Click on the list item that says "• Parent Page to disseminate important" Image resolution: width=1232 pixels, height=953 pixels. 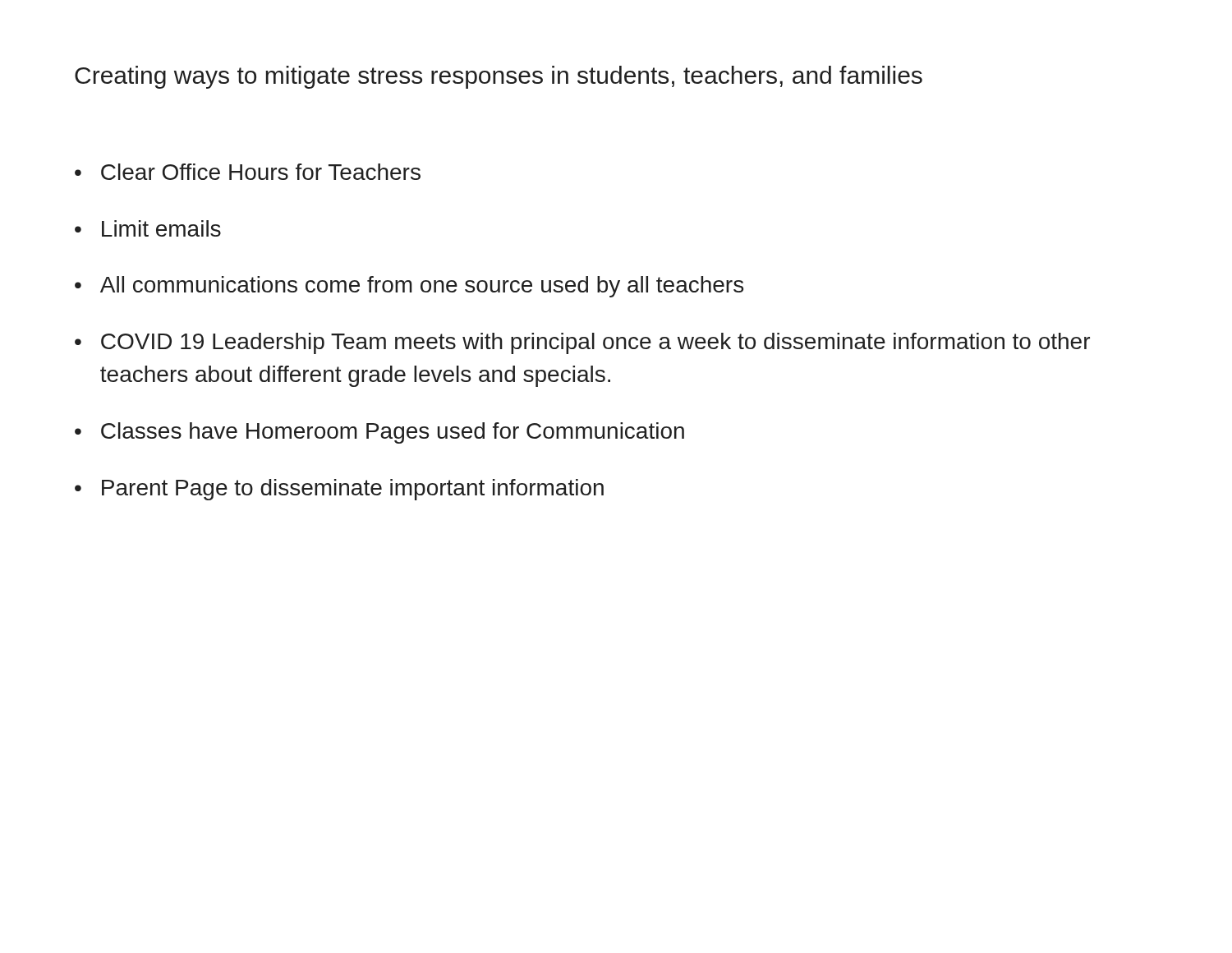click(339, 488)
